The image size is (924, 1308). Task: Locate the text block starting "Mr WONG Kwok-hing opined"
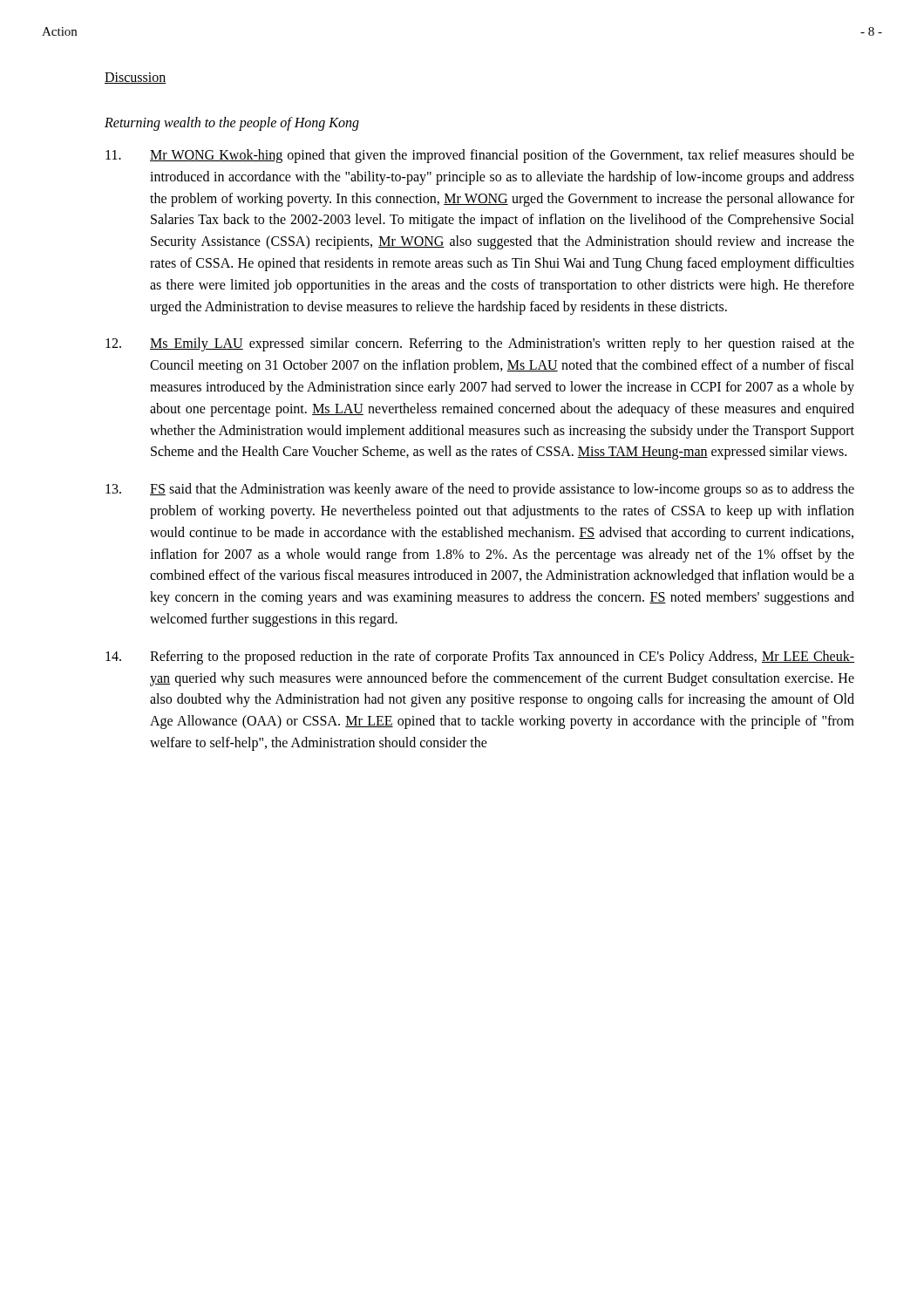pyautogui.click(x=479, y=231)
